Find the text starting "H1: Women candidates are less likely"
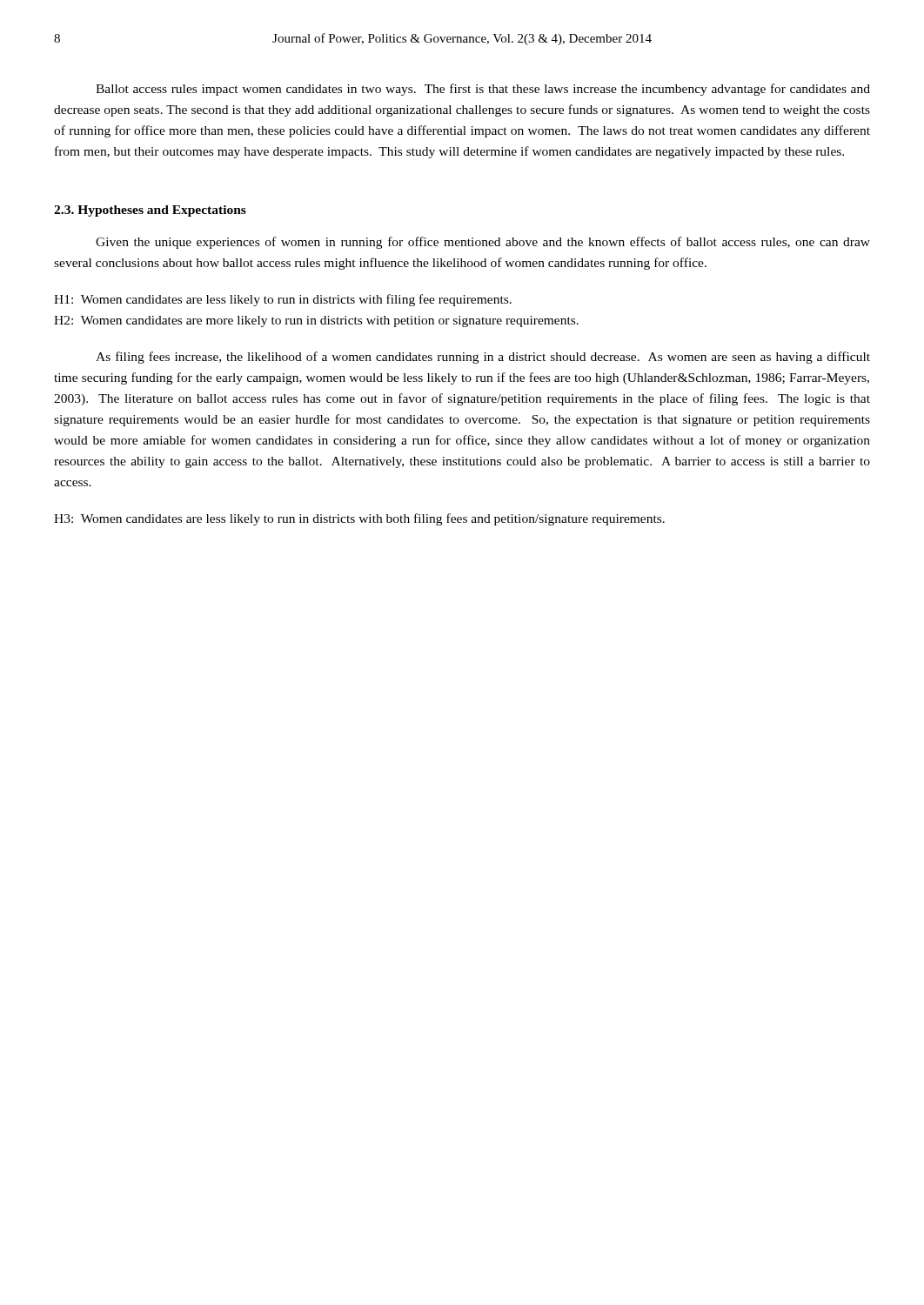Viewport: 924px width, 1305px height. pyautogui.click(x=283, y=299)
